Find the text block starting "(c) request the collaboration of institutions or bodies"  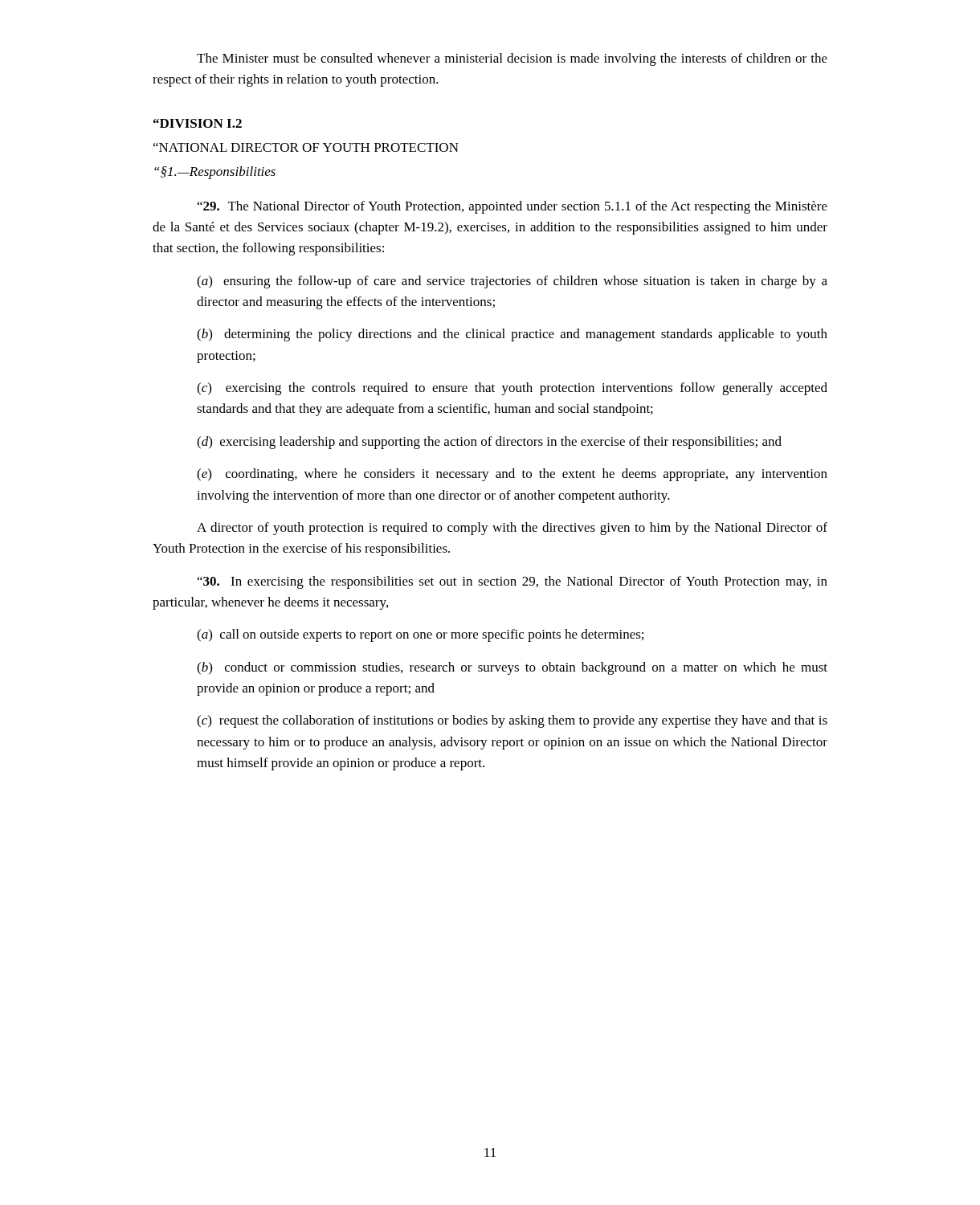click(x=490, y=742)
